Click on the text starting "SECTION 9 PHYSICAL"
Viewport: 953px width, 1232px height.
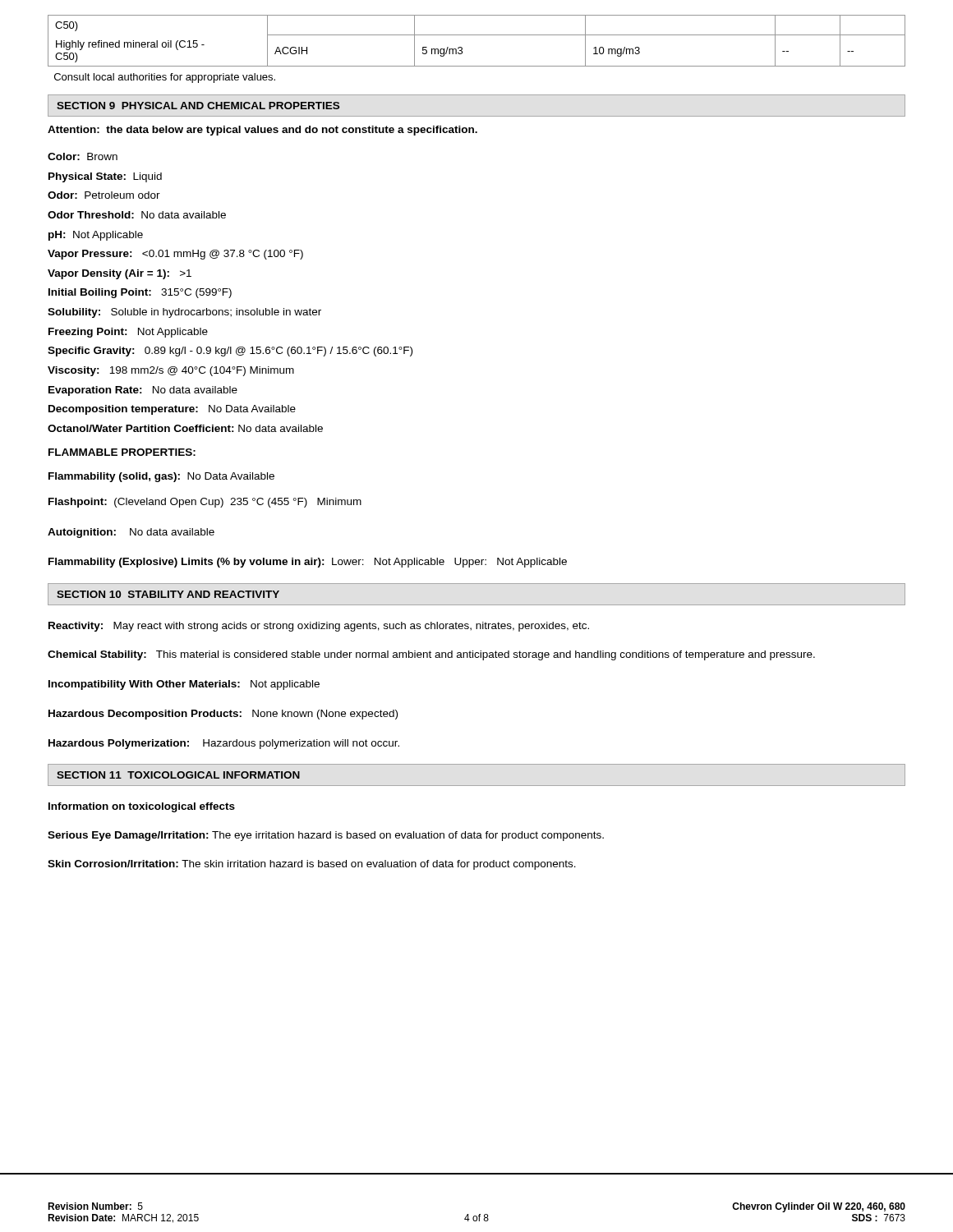(198, 106)
